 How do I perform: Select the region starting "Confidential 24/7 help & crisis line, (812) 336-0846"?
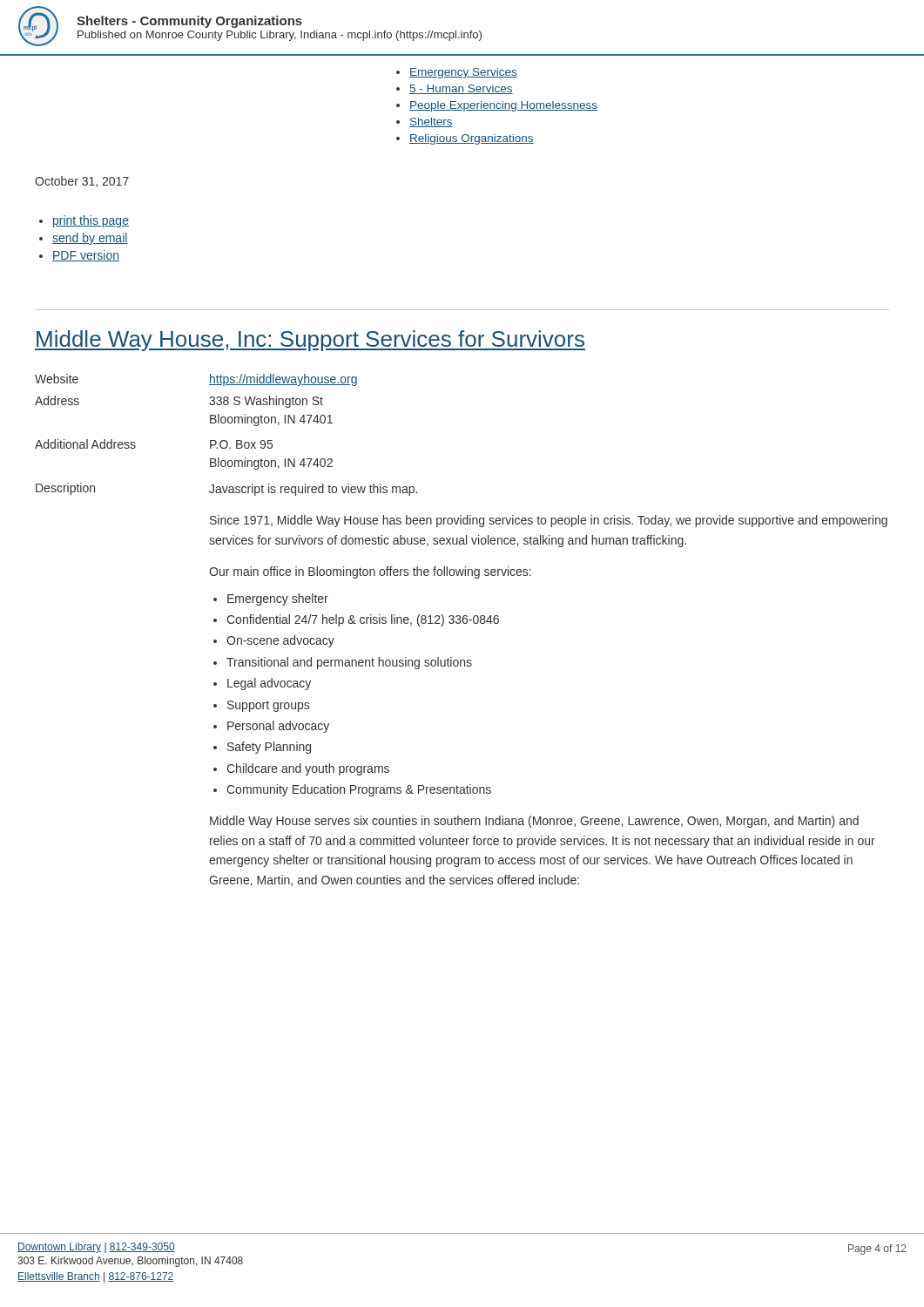(x=363, y=619)
